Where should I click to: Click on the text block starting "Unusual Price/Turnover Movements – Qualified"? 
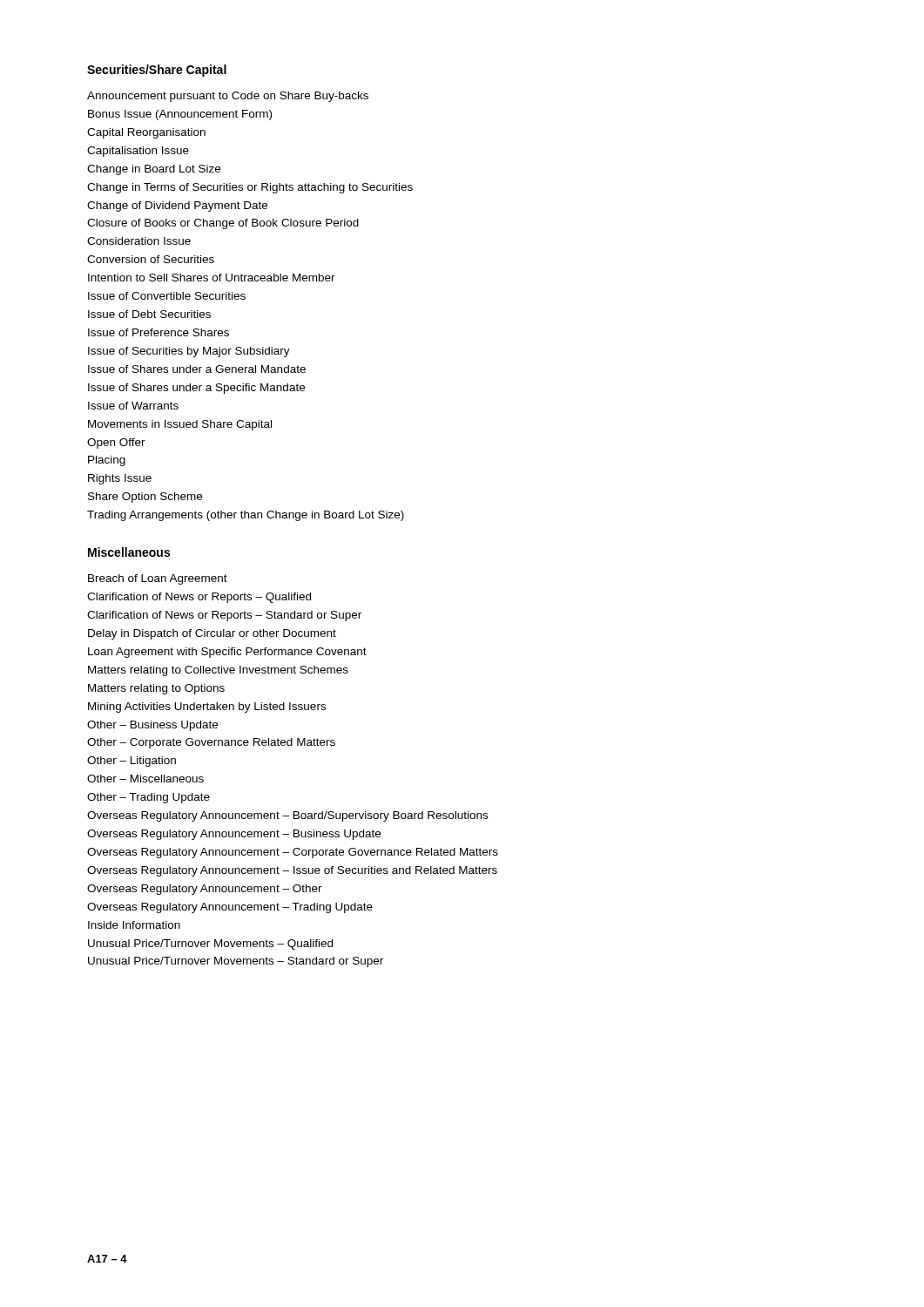coord(210,943)
